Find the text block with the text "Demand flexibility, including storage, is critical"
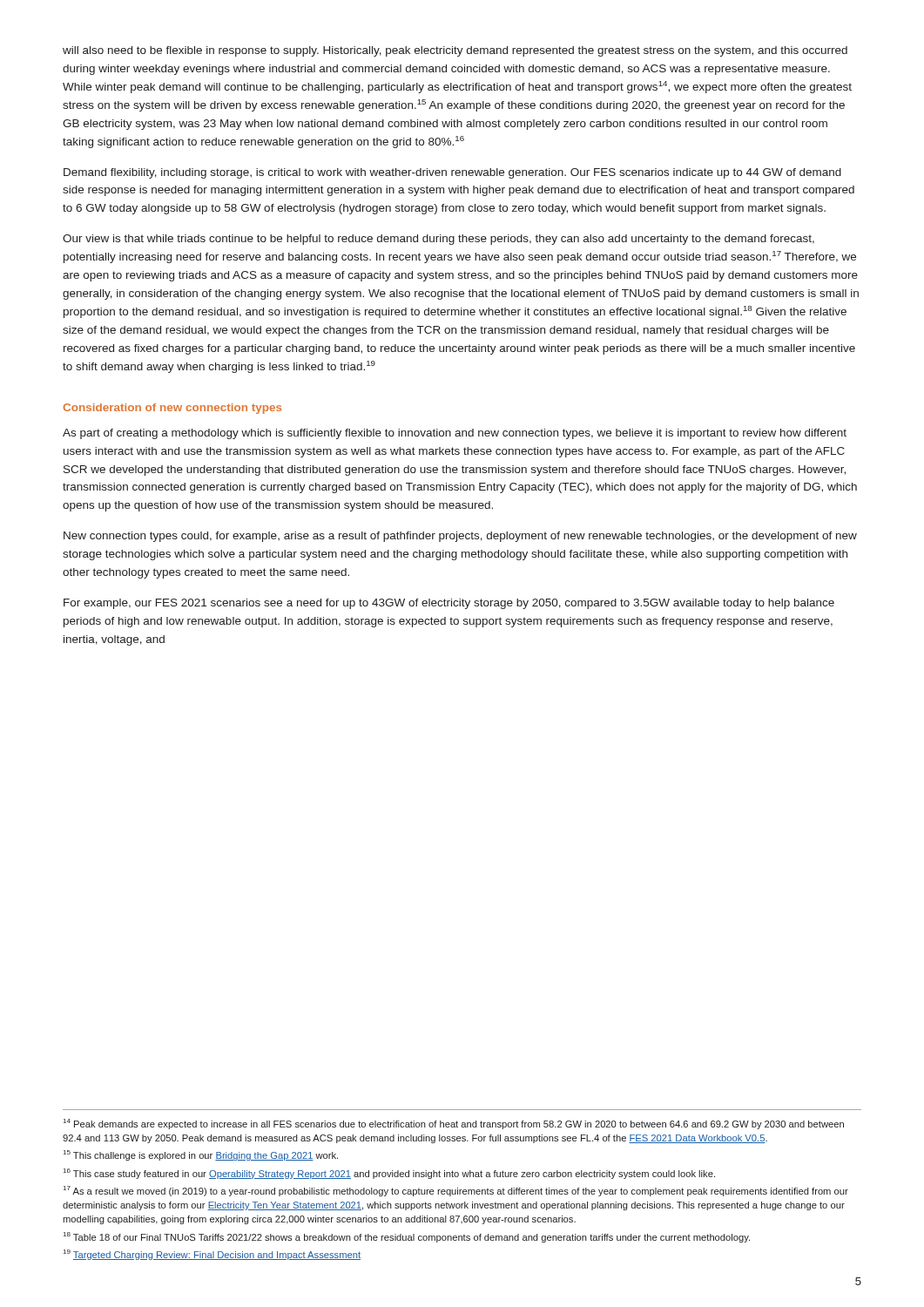Viewport: 924px width, 1307px height. point(459,190)
